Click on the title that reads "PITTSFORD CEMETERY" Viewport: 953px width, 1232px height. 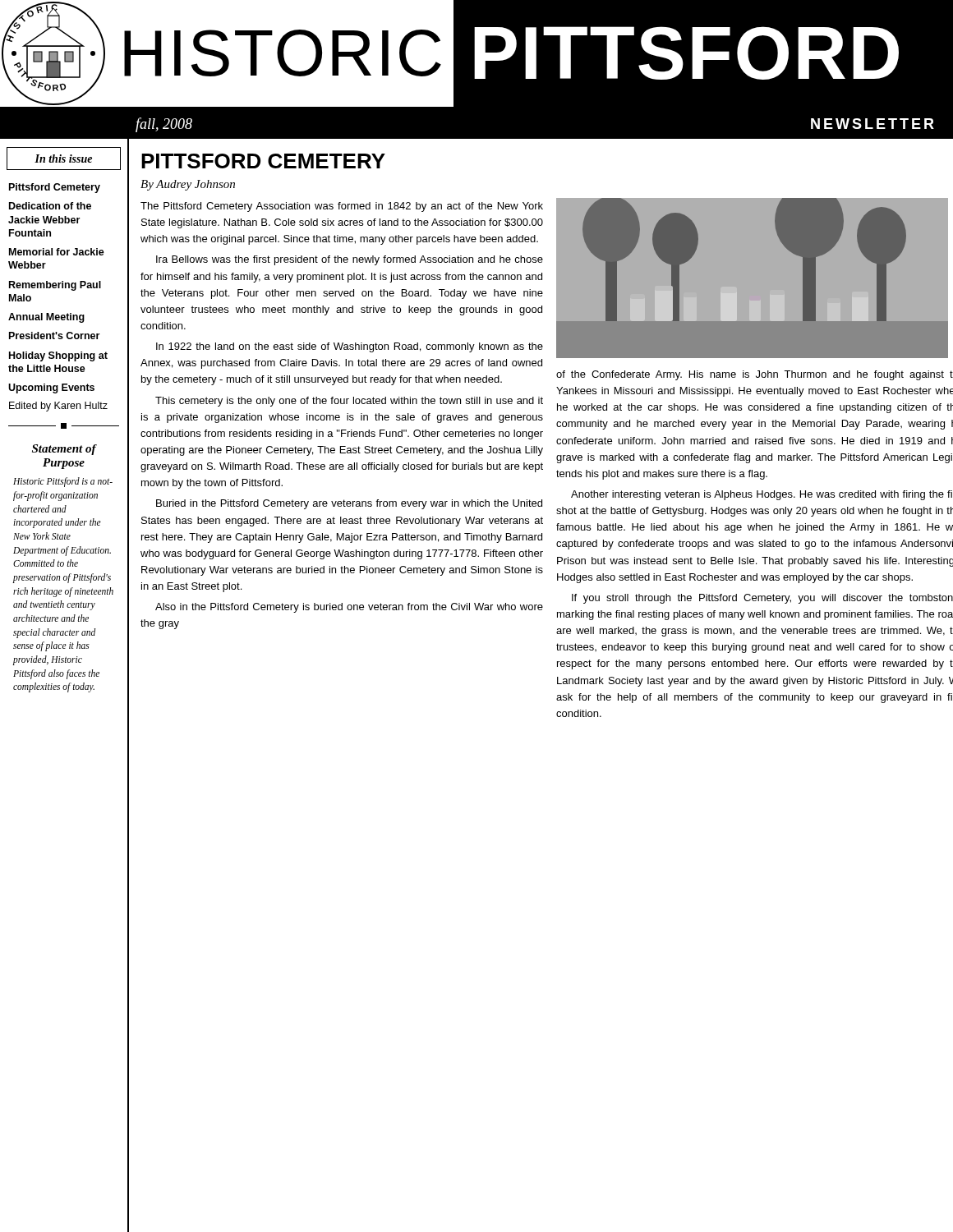pyautogui.click(x=263, y=161)
